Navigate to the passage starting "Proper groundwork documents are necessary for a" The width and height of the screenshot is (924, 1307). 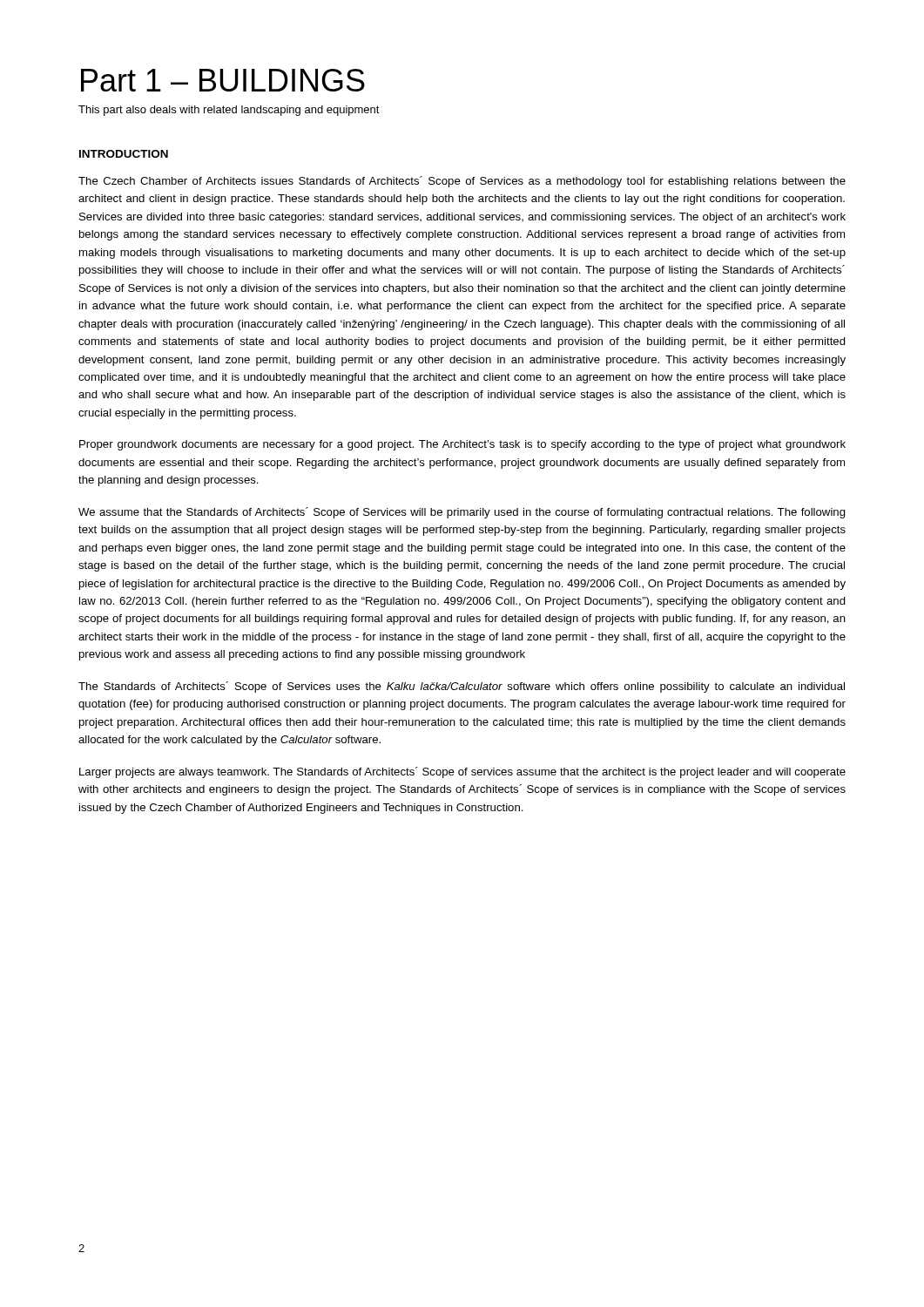(x=462, y=463)
